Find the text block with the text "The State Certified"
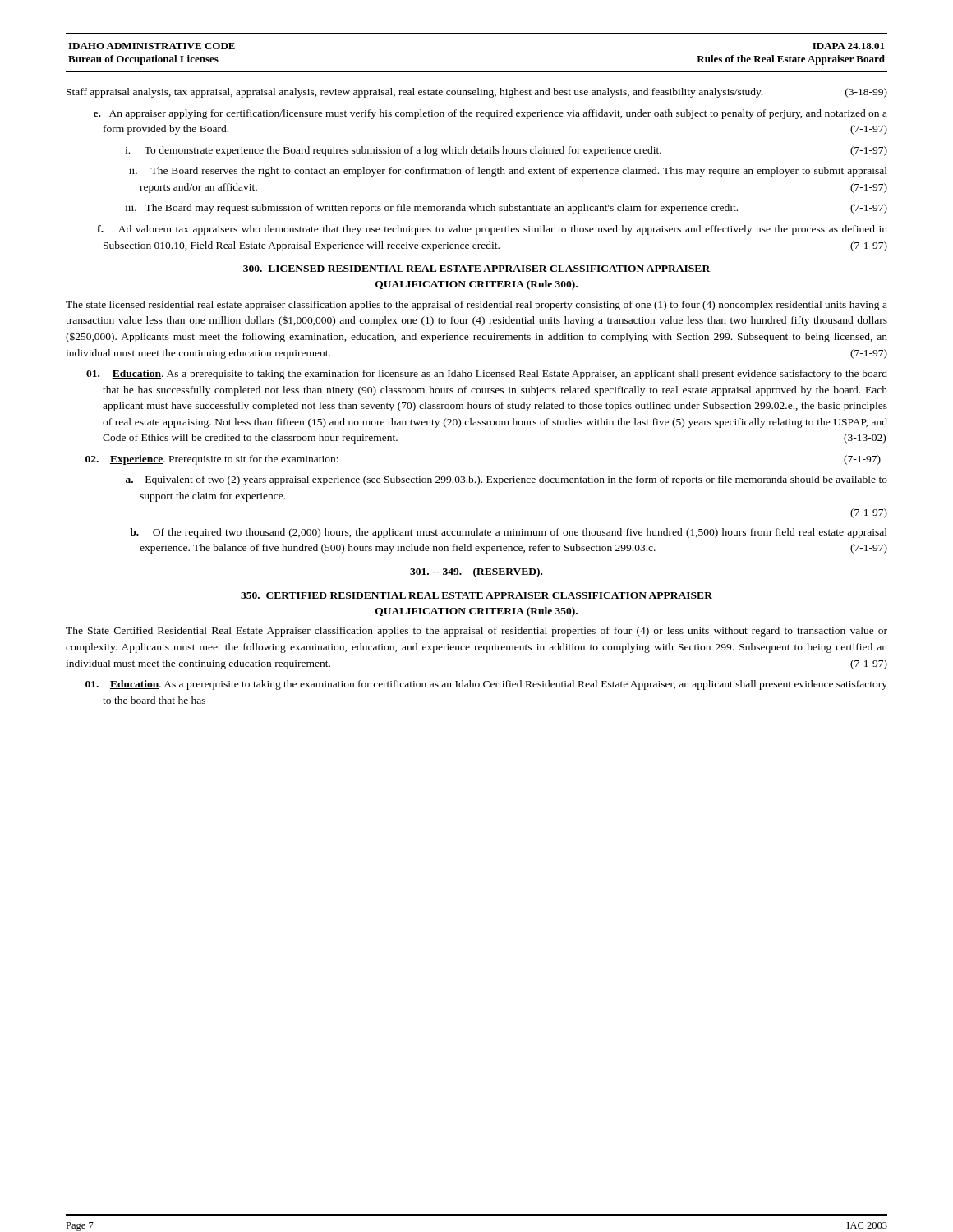Viewport: 953px width, 1232px height. point(476,647)
